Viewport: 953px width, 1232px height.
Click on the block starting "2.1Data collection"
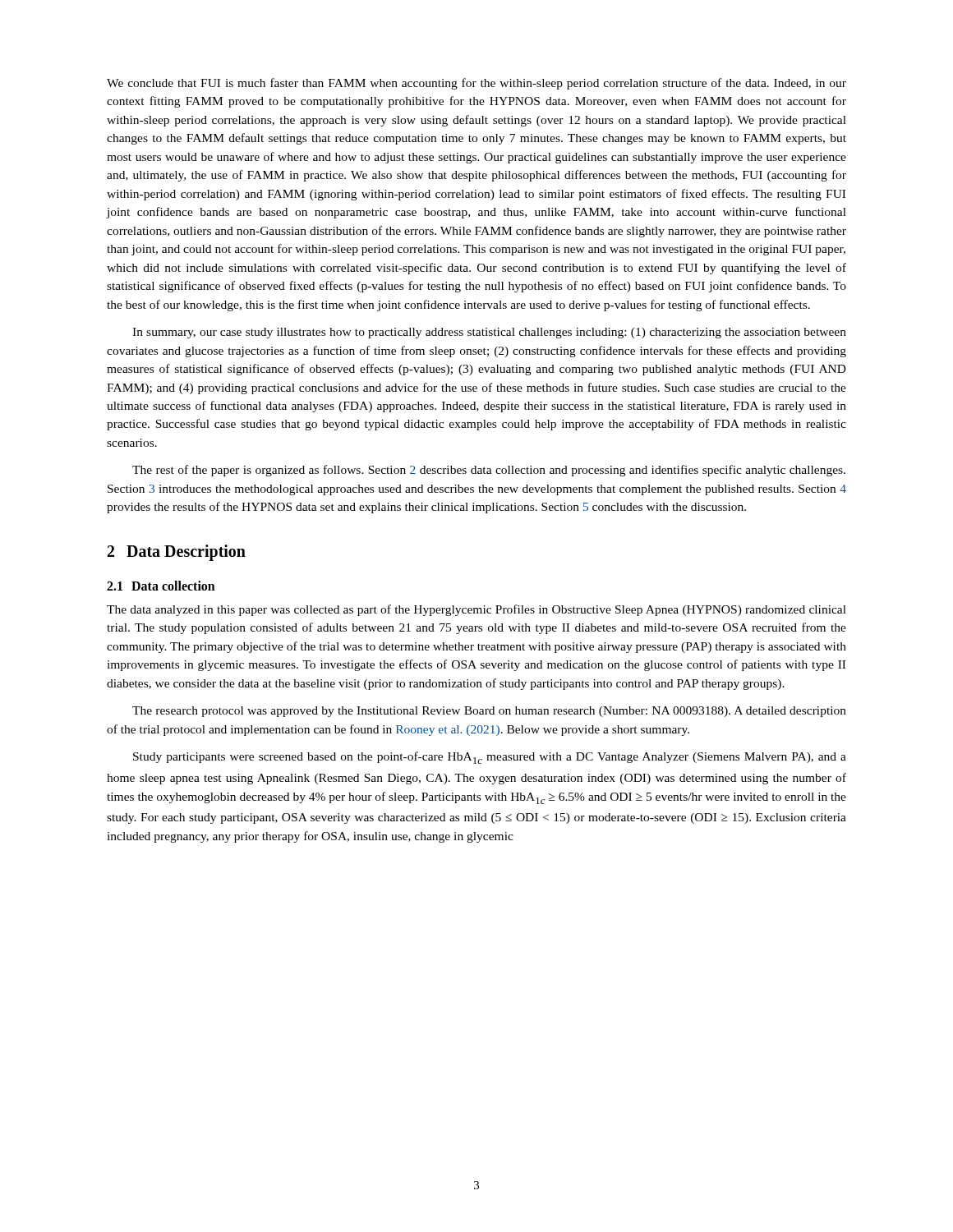161,586
